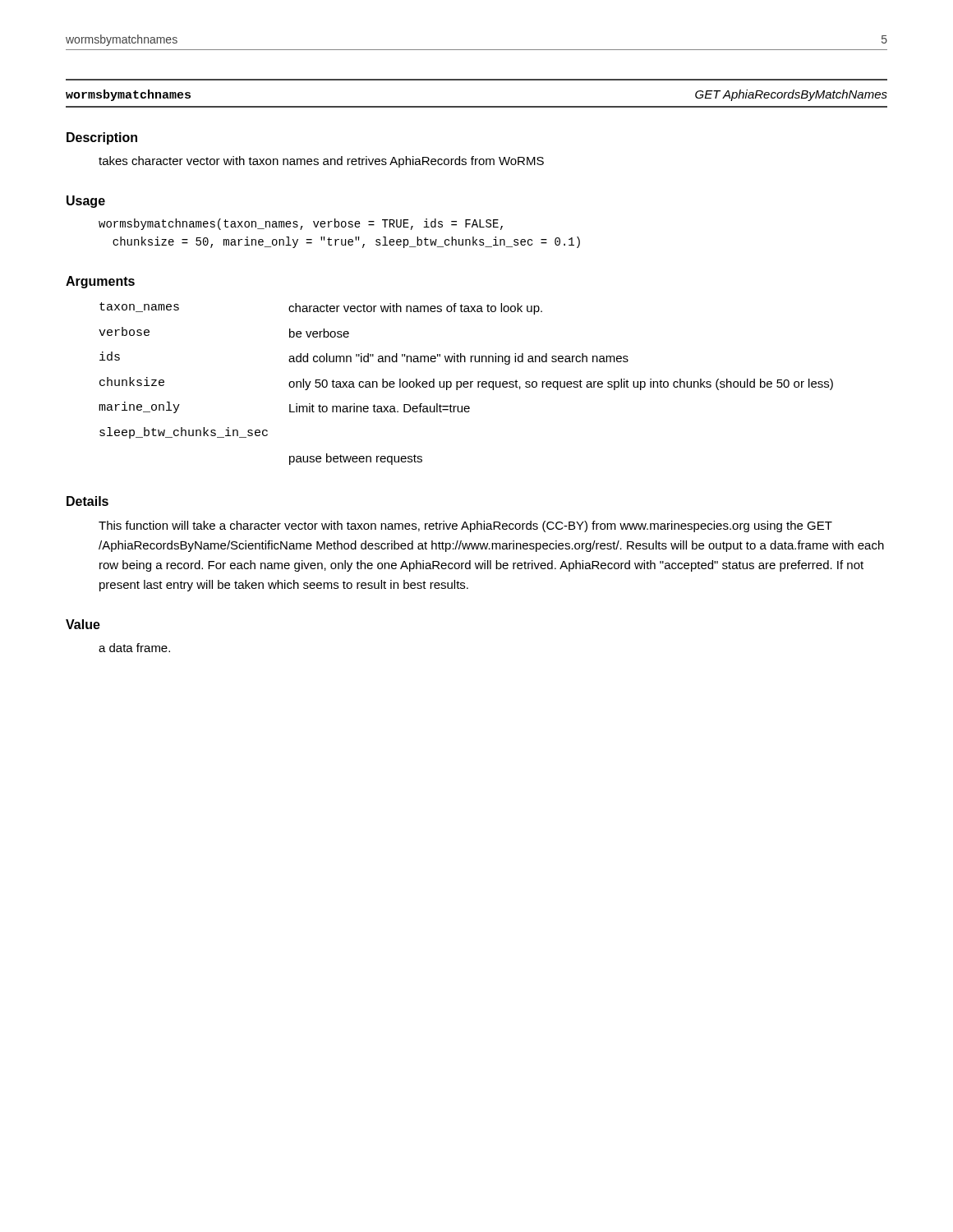This screenshot has width=953, height=1232.
Task: Locate the table with the text "only 50 taxa can be"
Action: [476, 384]
